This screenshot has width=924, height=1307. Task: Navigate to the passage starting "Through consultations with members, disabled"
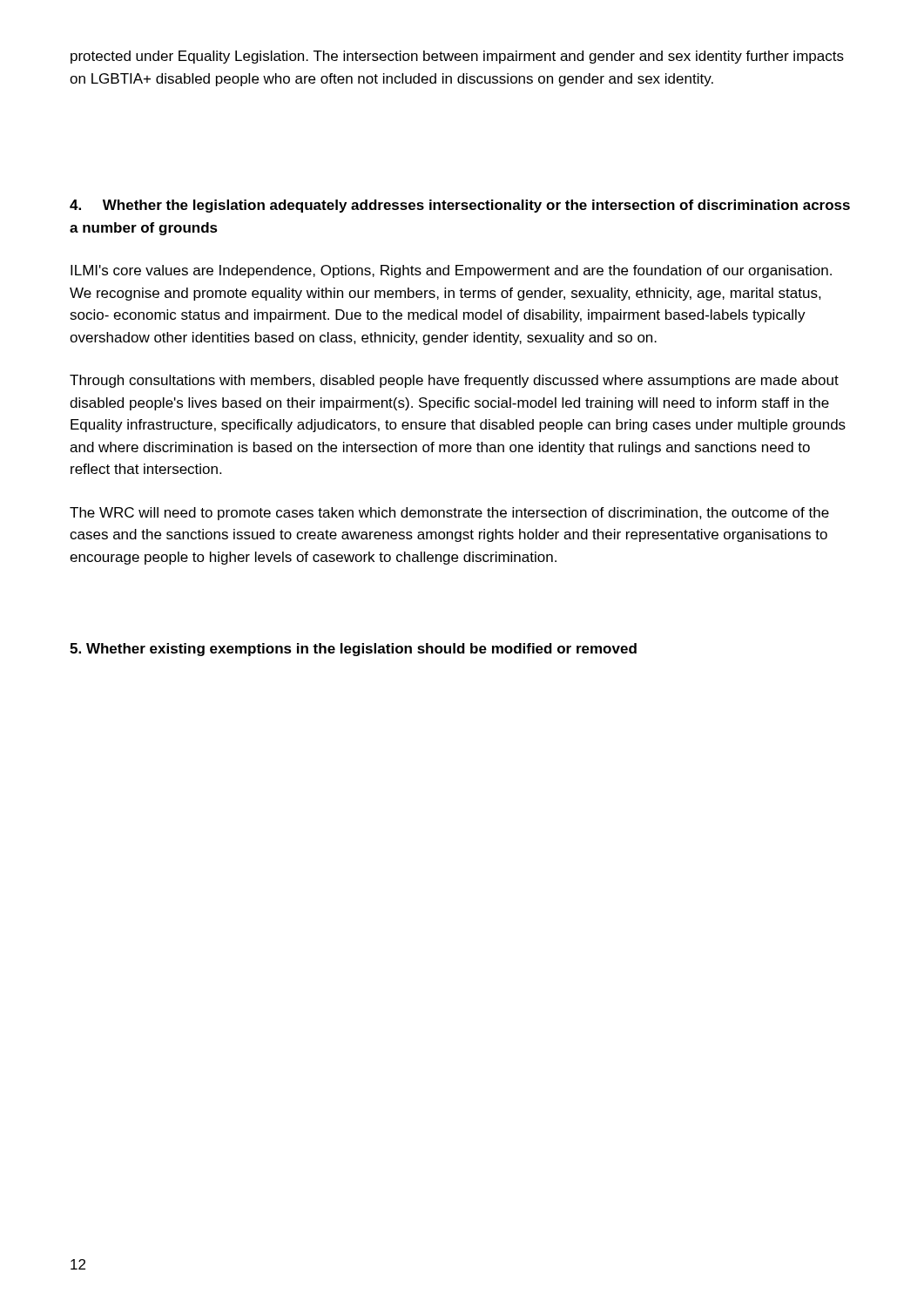(458, 425)
